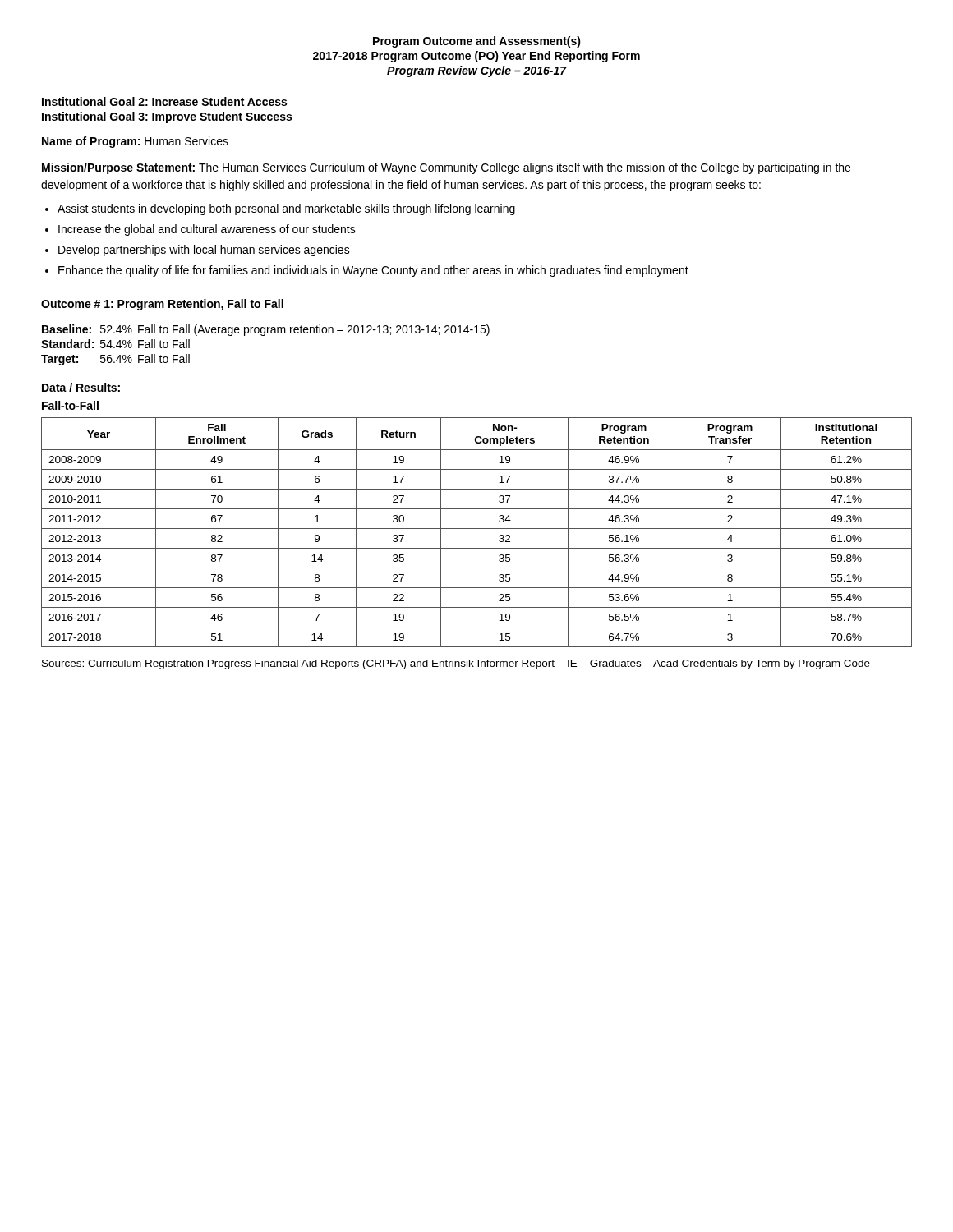Viewport: 953px width, 1232px height.
Task: Find the table that mentions "Fall to Fall (Average program"
Action: (476, 344)
